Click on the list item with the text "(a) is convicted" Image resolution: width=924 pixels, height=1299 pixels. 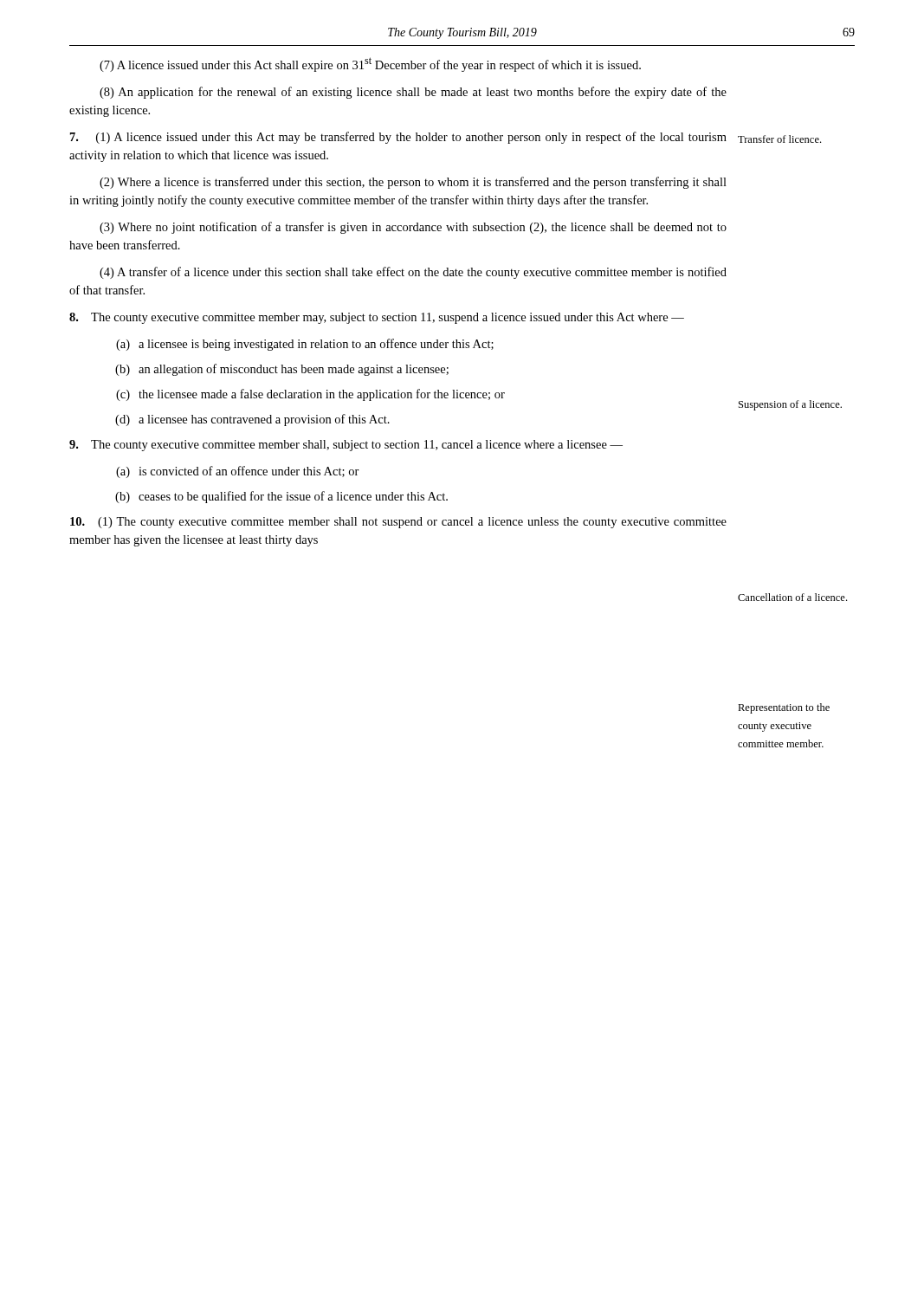pos(238,472)
